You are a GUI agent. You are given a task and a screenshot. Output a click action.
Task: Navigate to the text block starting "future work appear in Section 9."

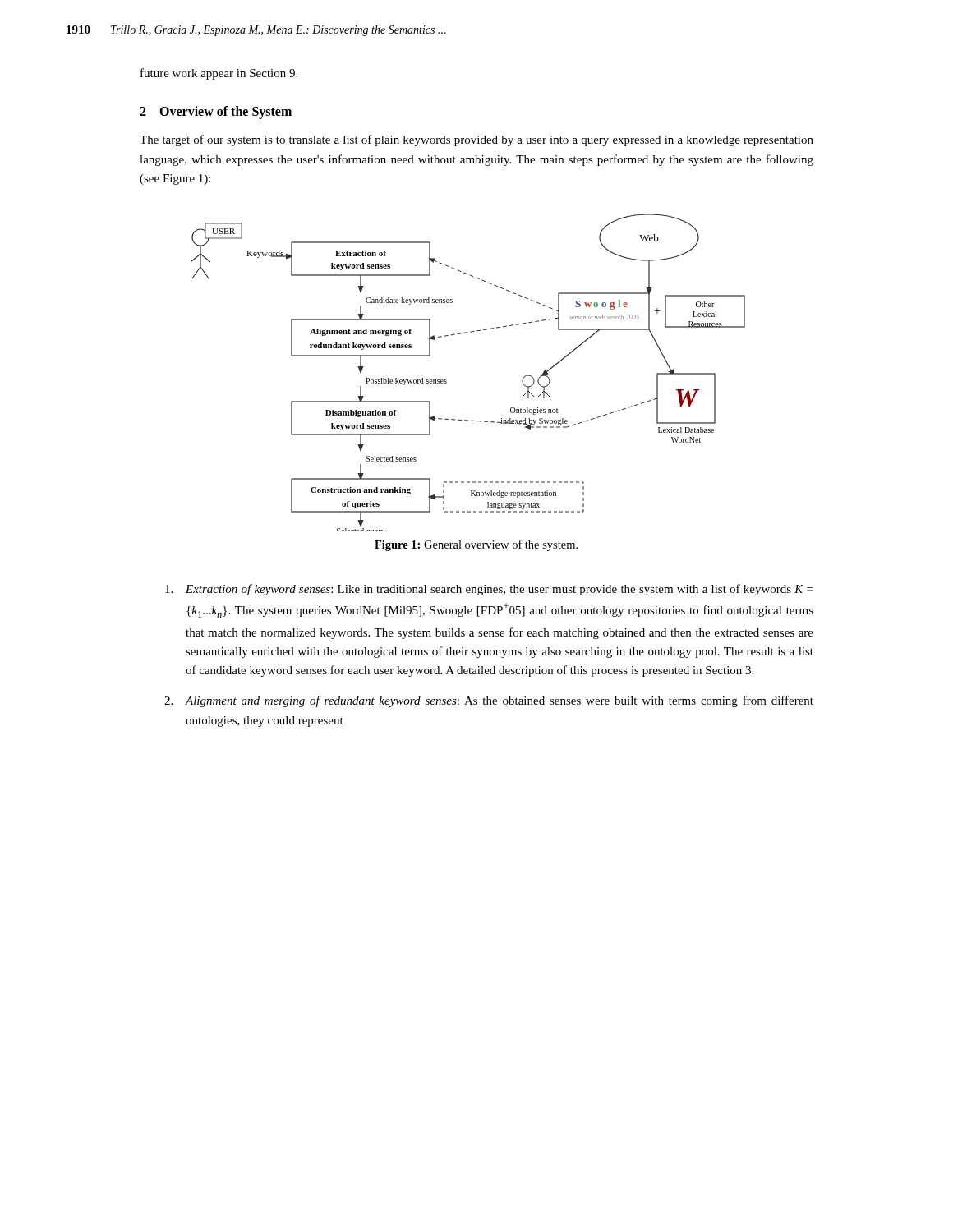pyautogui.click(x=219, y=73)
